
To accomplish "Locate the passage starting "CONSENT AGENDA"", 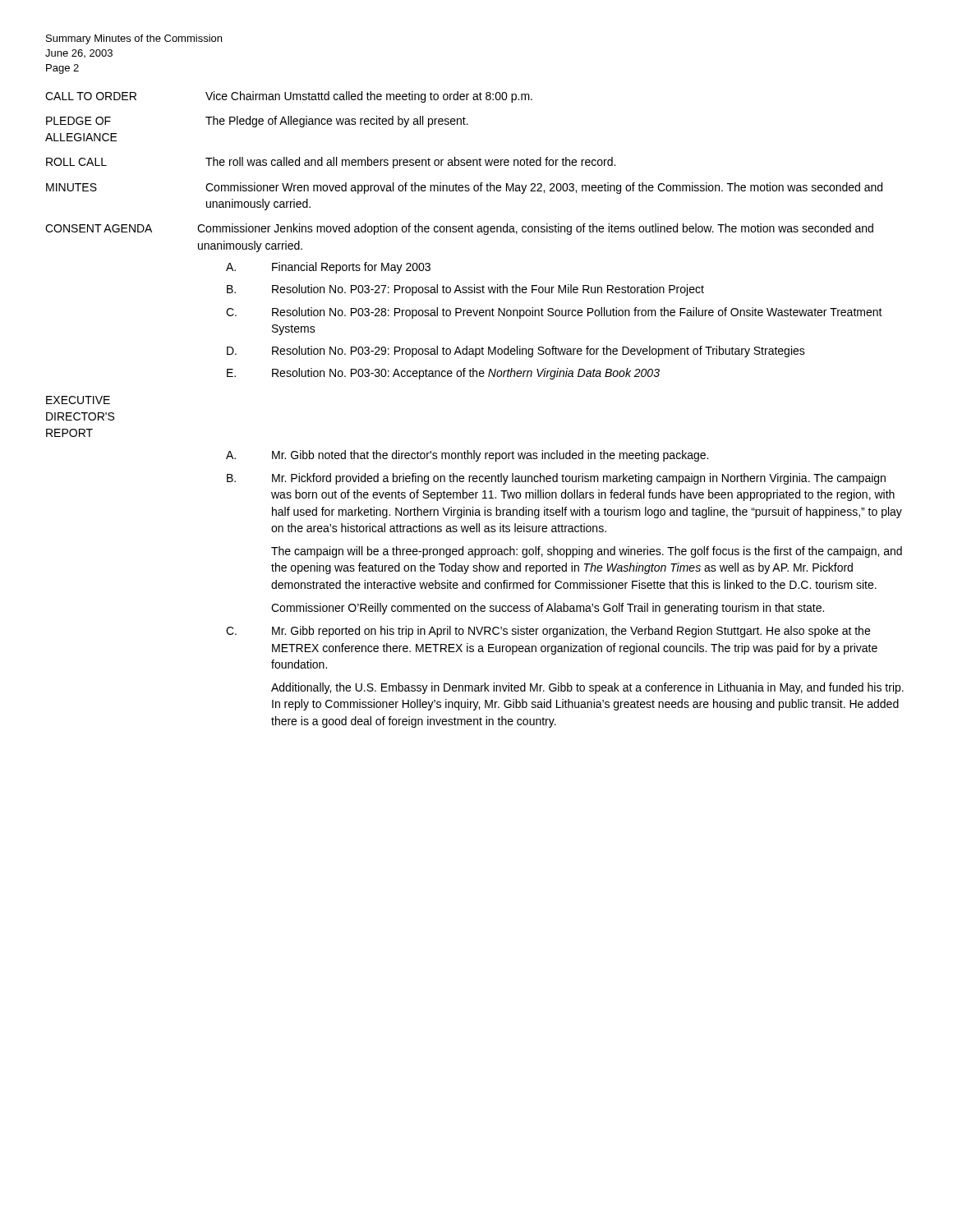I will coord(99,229).
